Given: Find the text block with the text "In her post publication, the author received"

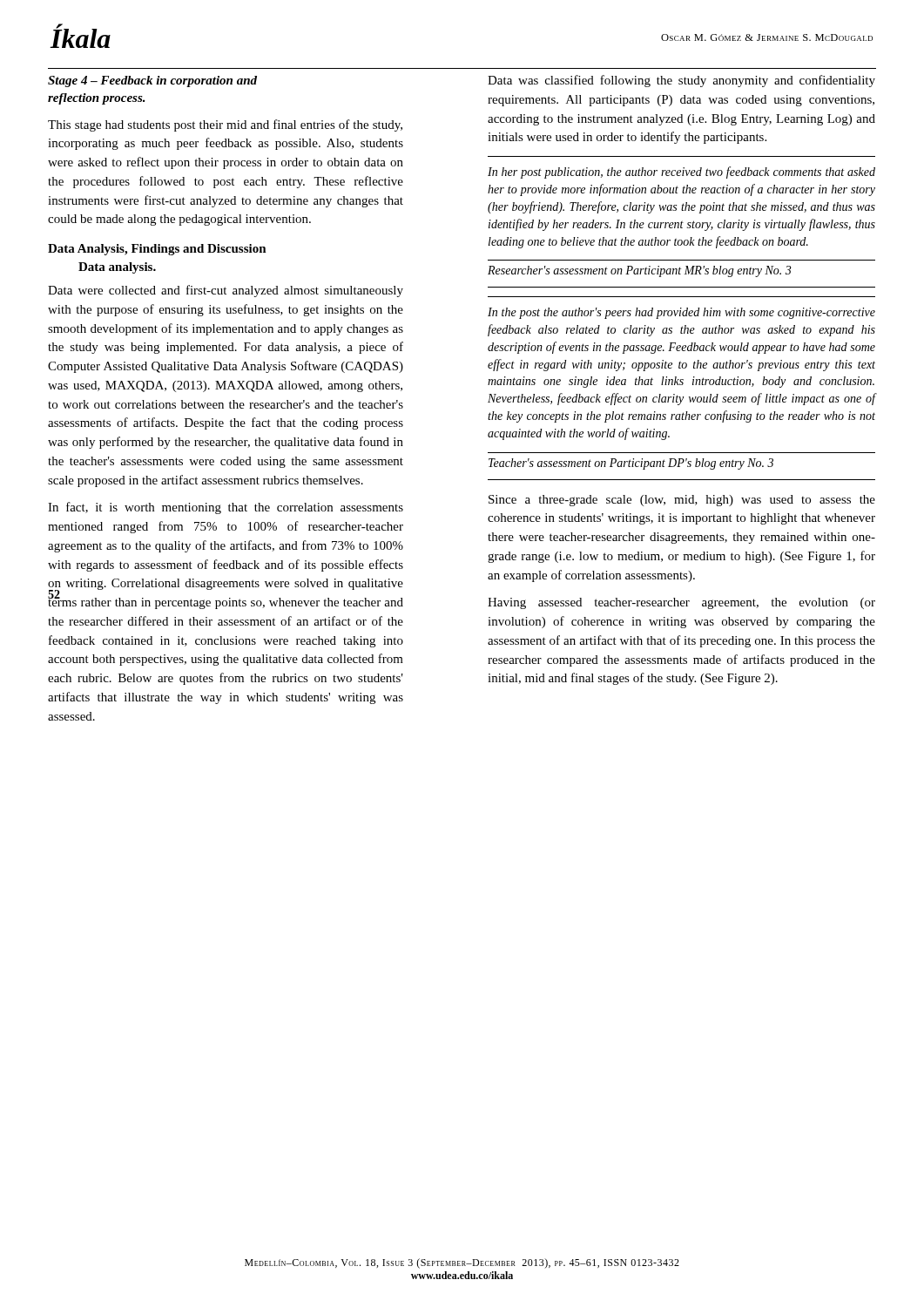Looking at the screenshot, I should point(681,207).
